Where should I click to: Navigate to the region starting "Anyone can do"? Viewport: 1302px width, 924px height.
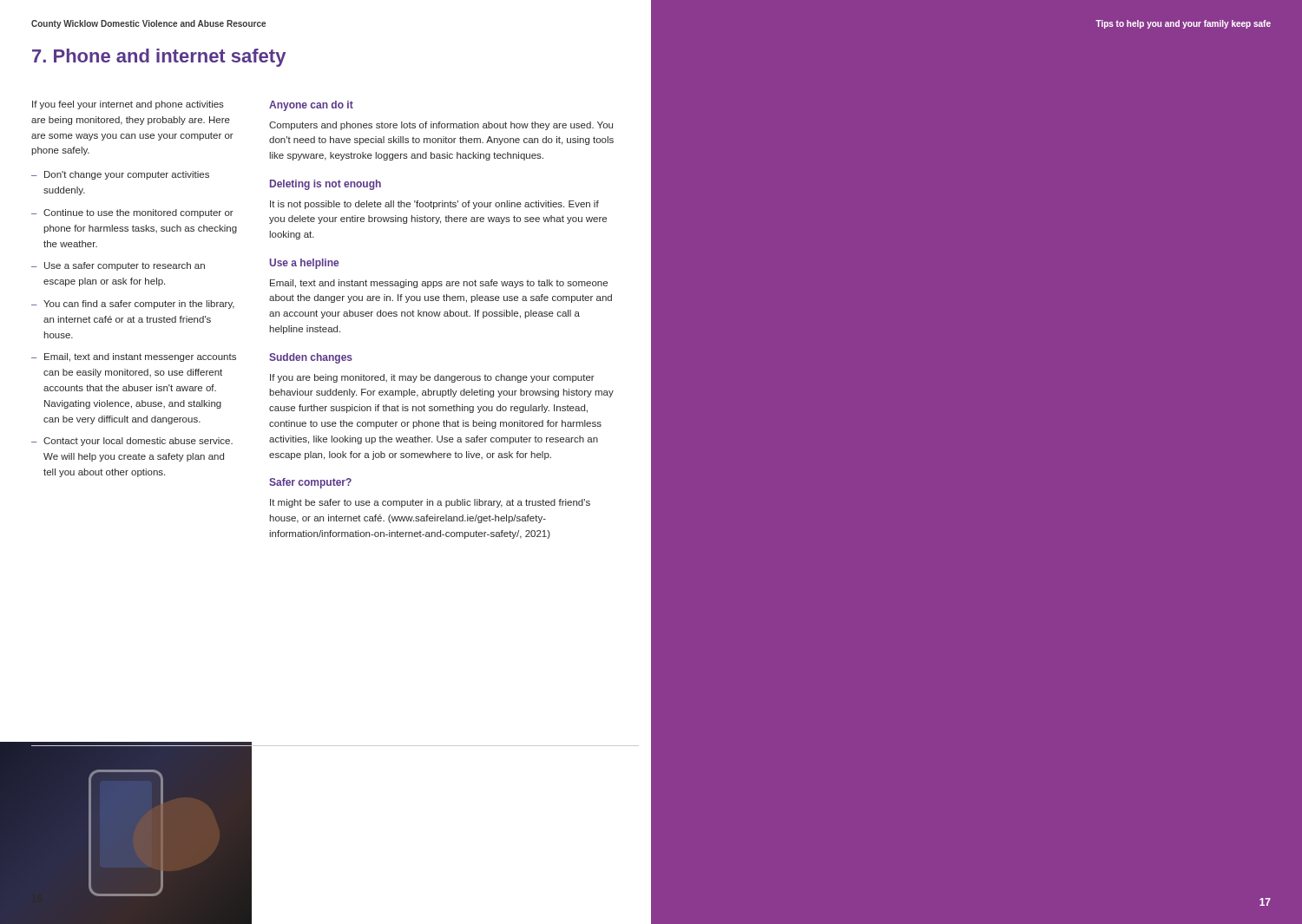[x=311, y=105]
